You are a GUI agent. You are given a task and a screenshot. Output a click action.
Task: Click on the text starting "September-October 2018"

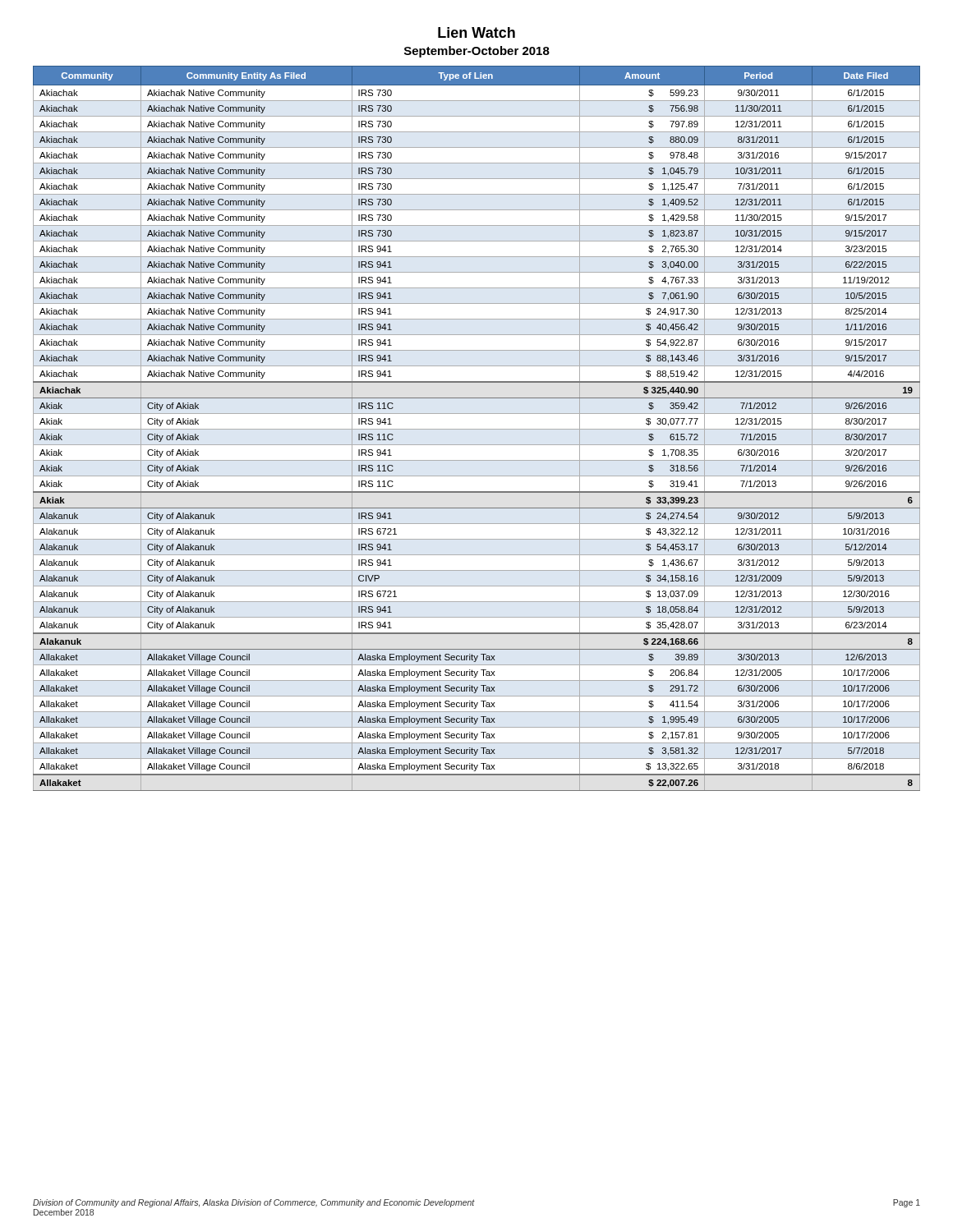(476, 51)
